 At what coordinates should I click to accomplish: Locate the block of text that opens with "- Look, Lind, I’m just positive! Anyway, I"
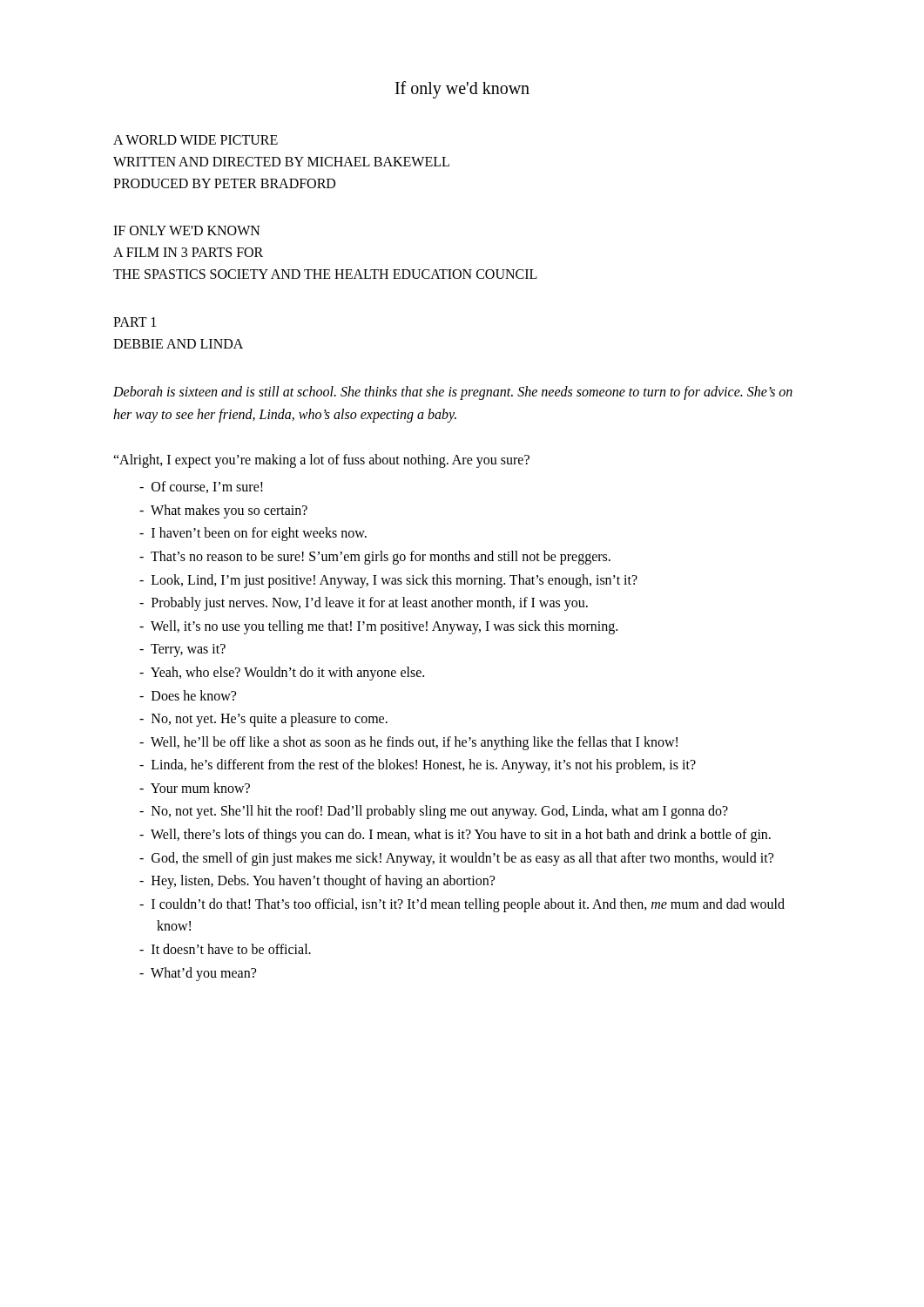(397, 579)
